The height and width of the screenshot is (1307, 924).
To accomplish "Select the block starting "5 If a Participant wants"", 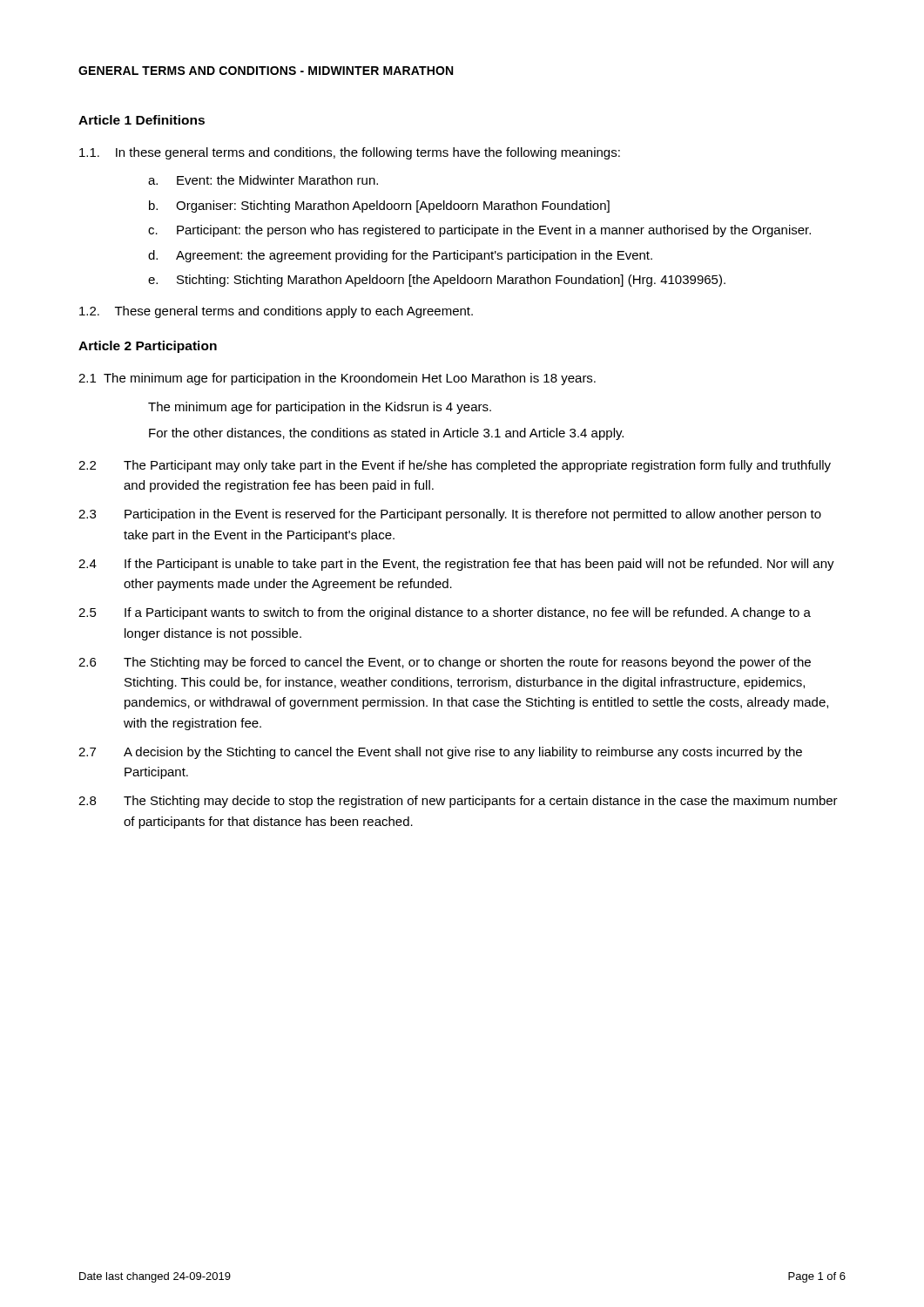I will (462, 623).
